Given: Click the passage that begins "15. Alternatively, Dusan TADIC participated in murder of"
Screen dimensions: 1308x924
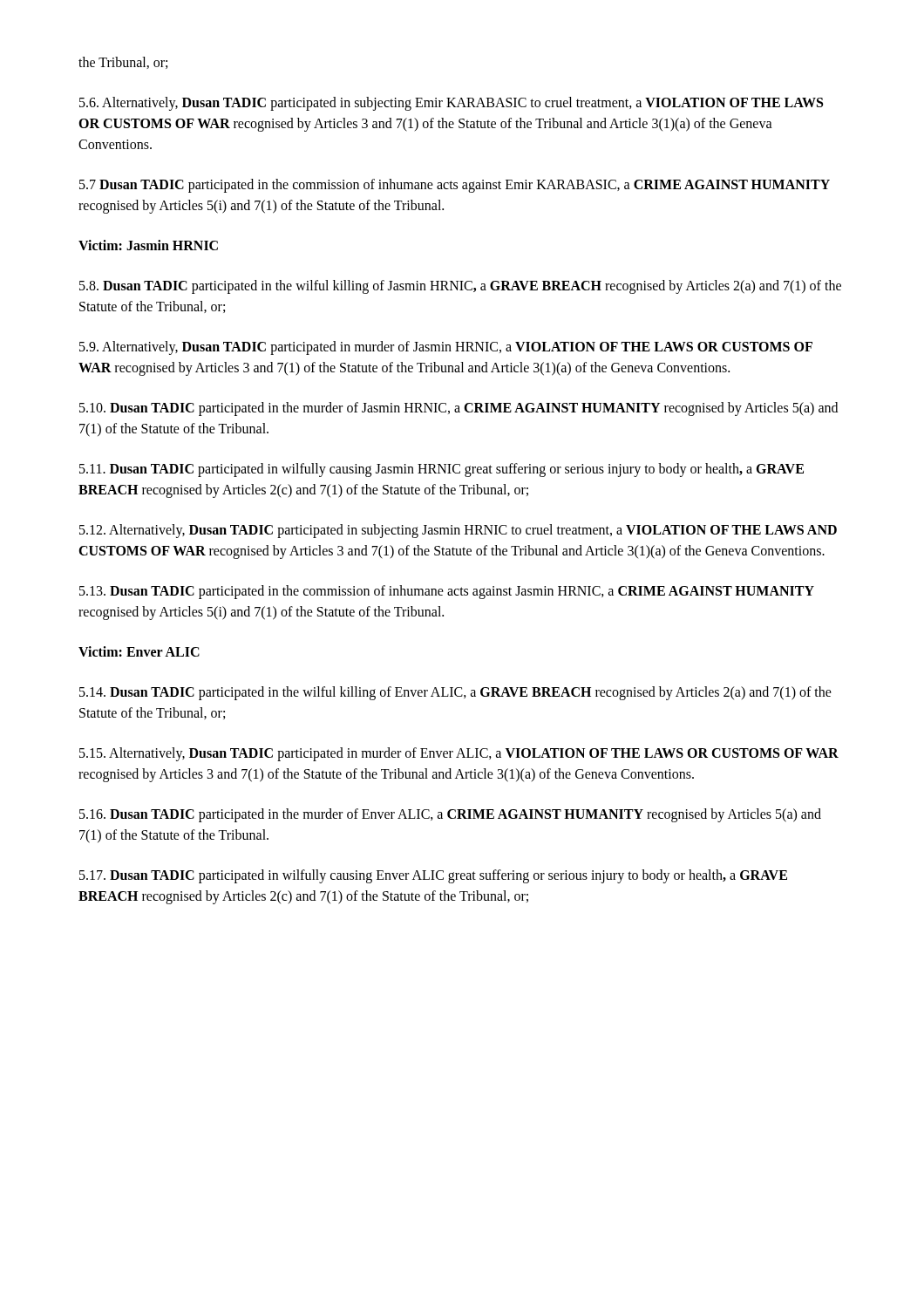Looking at the screenshot, I should coord(458,763).
